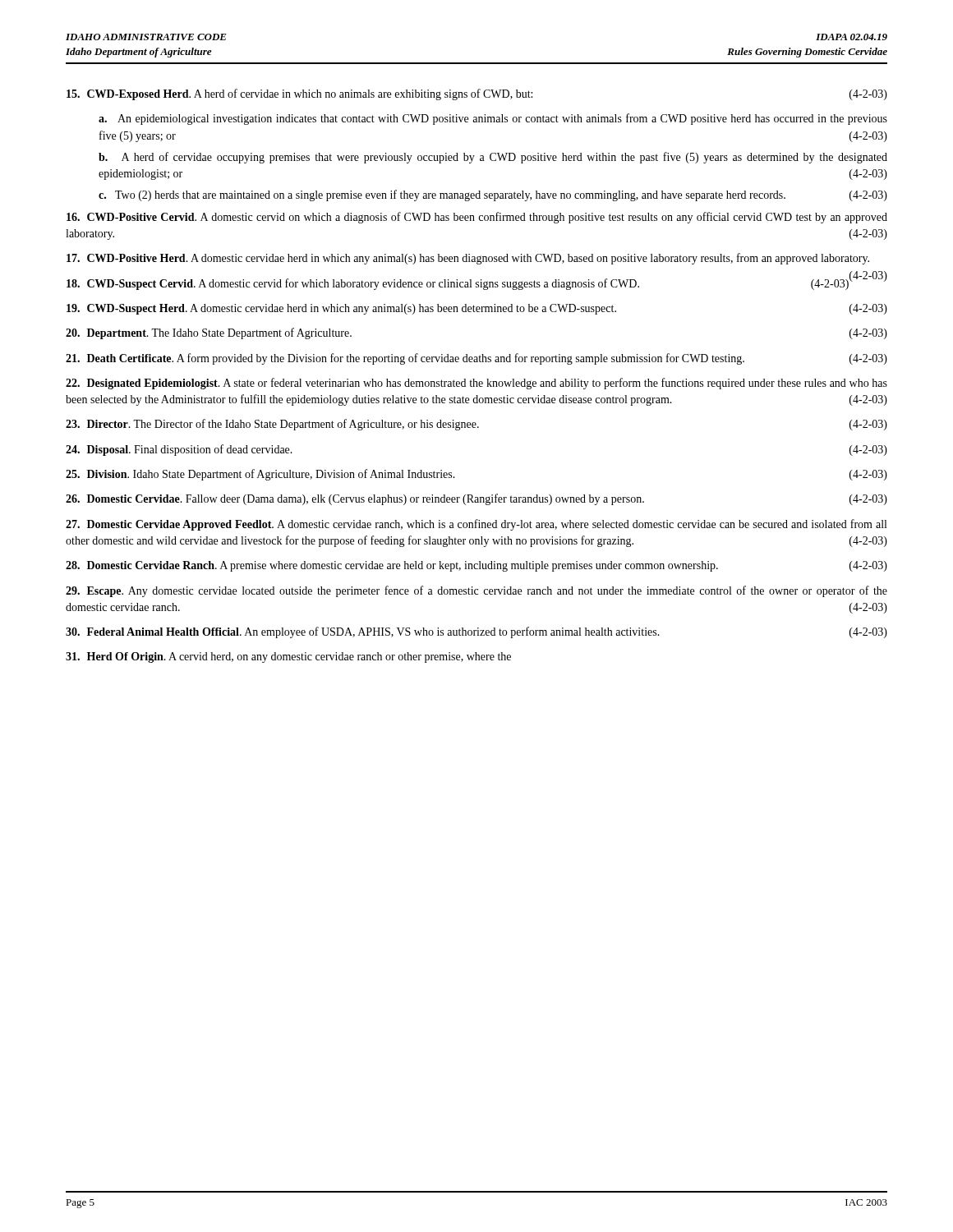The height and width of the screenshot is (1232, 953).
Task: Find the list item that says "29.Escape. Any domestic cervidae located"
Action: 476,600
